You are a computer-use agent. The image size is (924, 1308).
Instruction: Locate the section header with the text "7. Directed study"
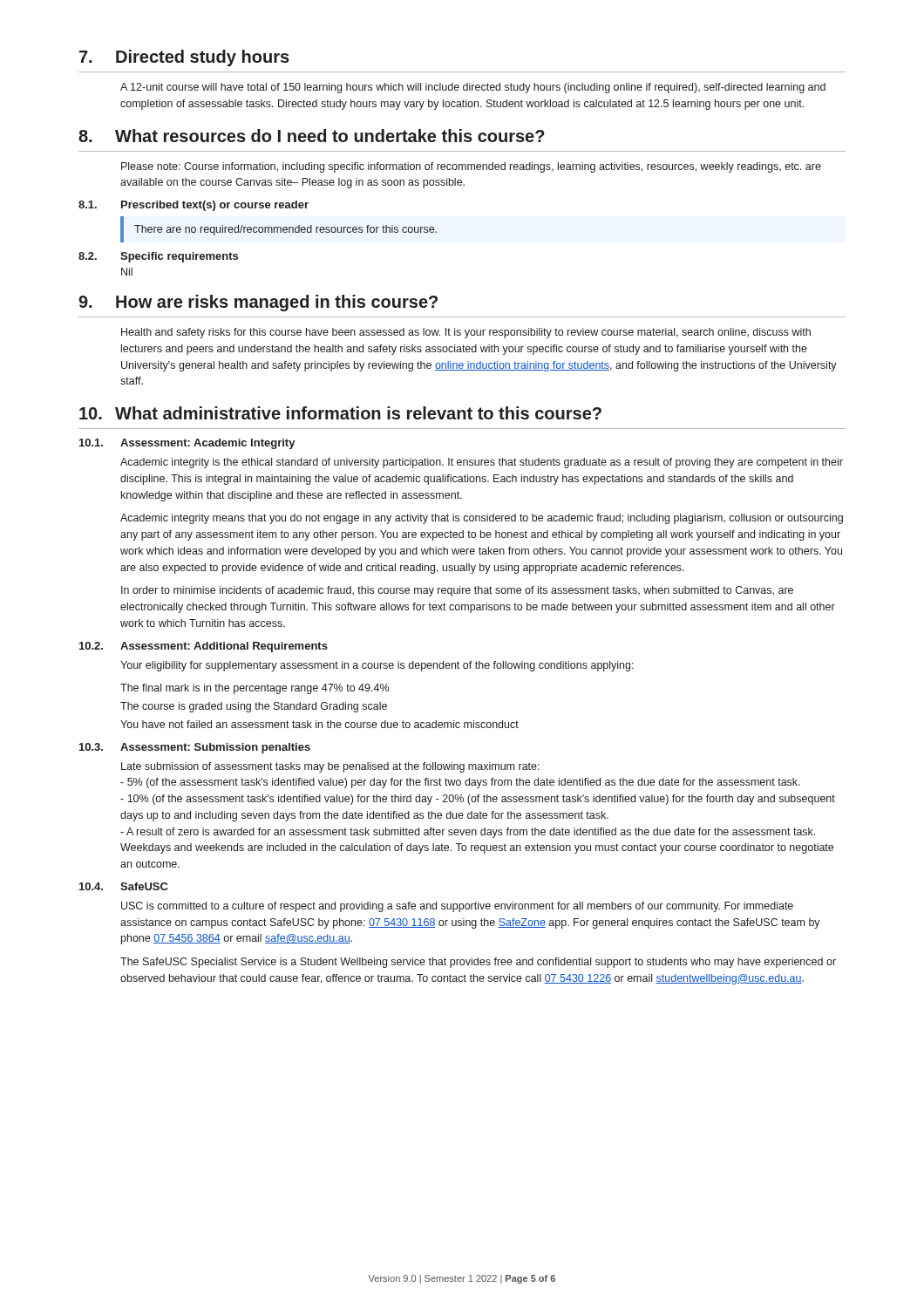click(x=184, y=57)
